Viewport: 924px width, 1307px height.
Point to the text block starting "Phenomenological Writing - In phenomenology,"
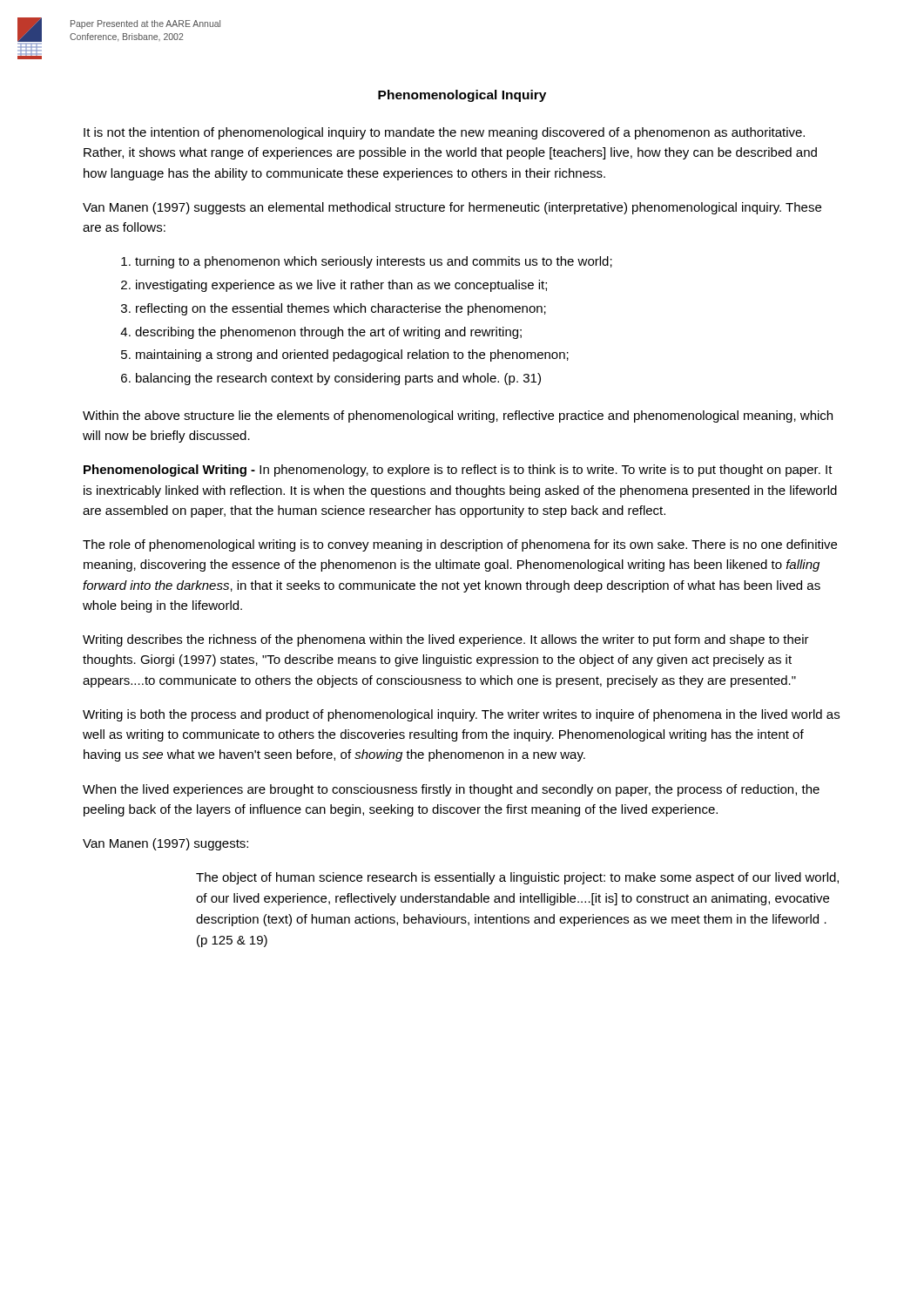[460, 490]
